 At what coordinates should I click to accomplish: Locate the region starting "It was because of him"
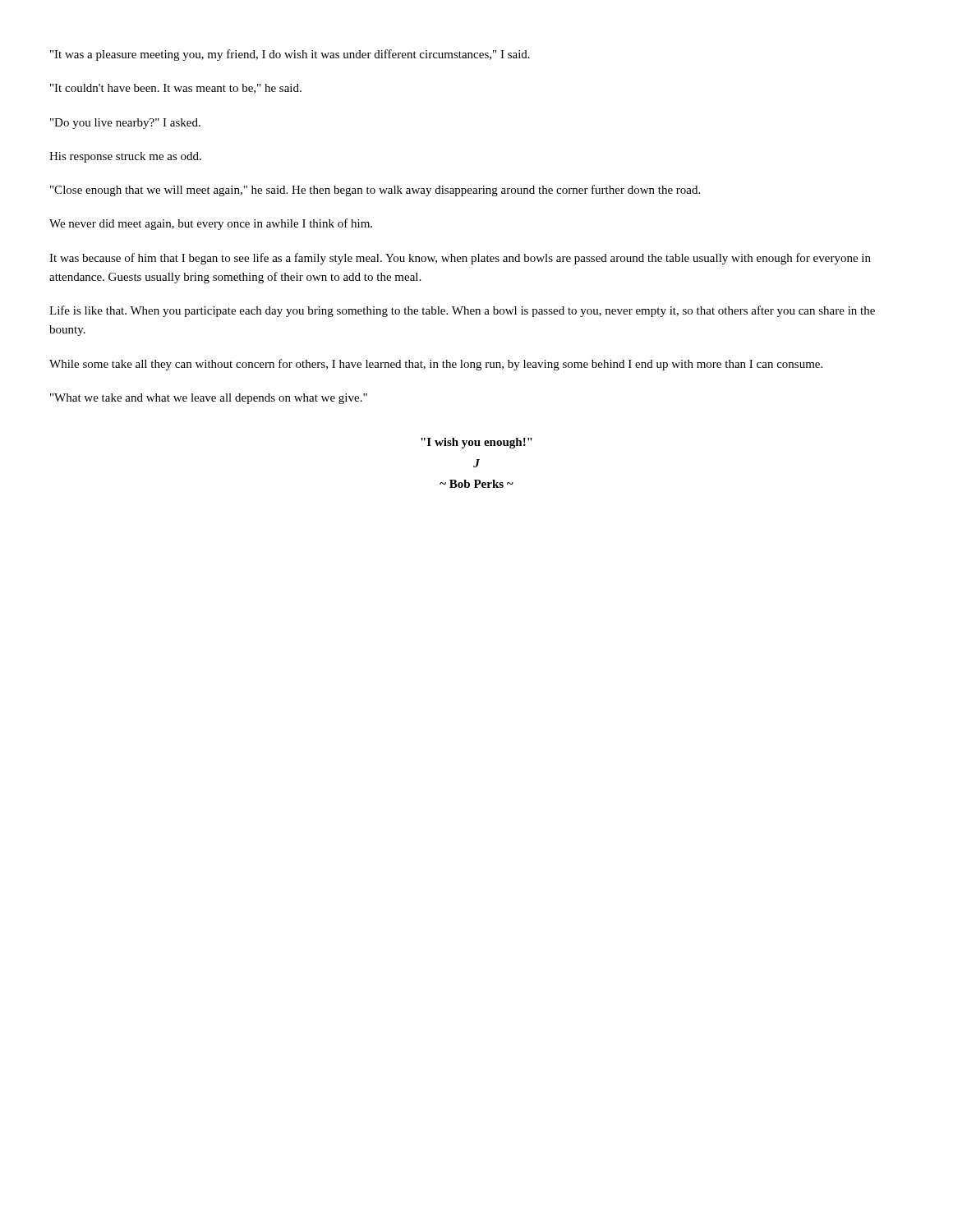(x=460, y=267)
